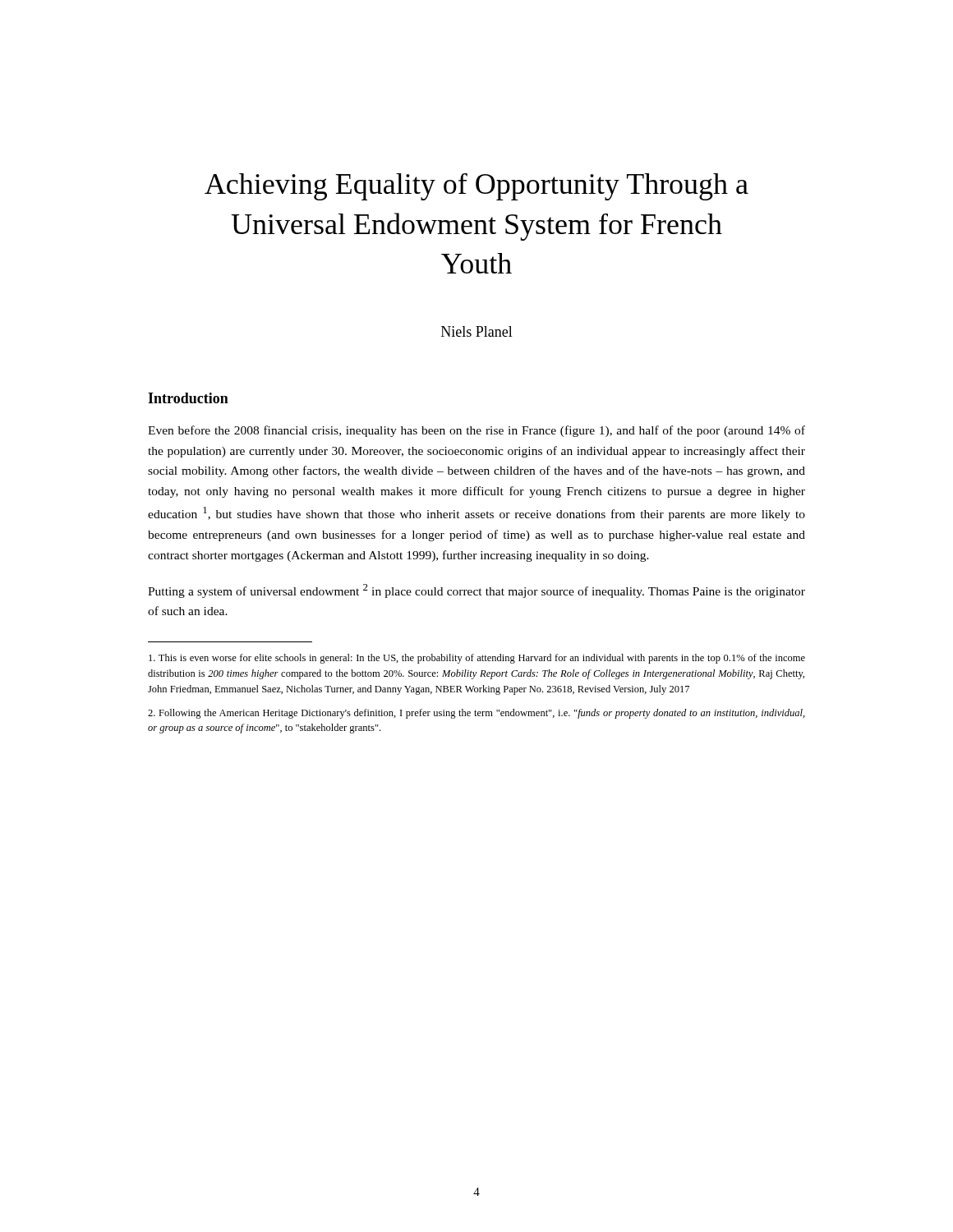Locate the text block starting "Putting a system of universal endowment 2"
The image size is (953, 1232).
(476, 599)
